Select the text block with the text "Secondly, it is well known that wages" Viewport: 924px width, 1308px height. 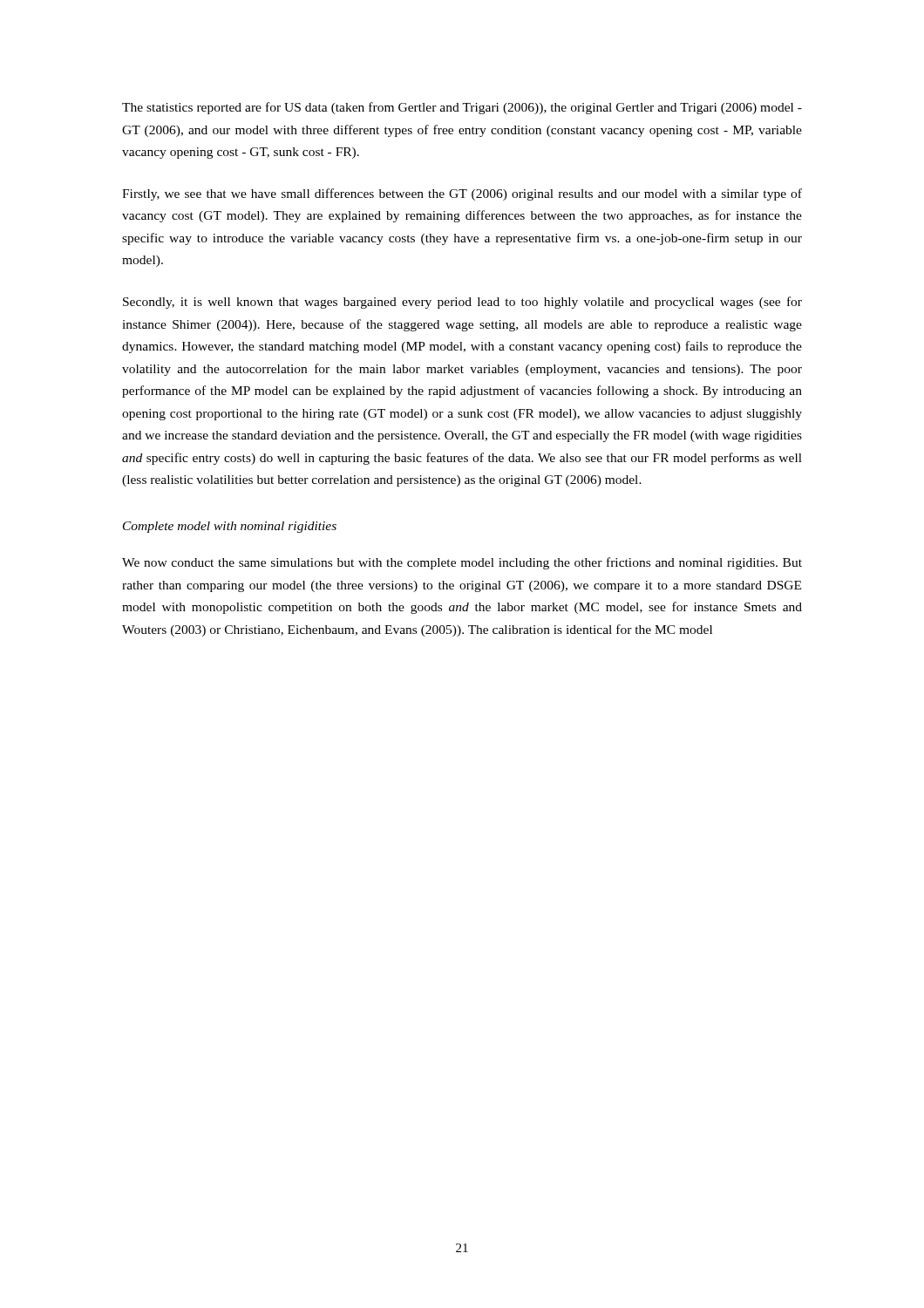coord(462,391)
